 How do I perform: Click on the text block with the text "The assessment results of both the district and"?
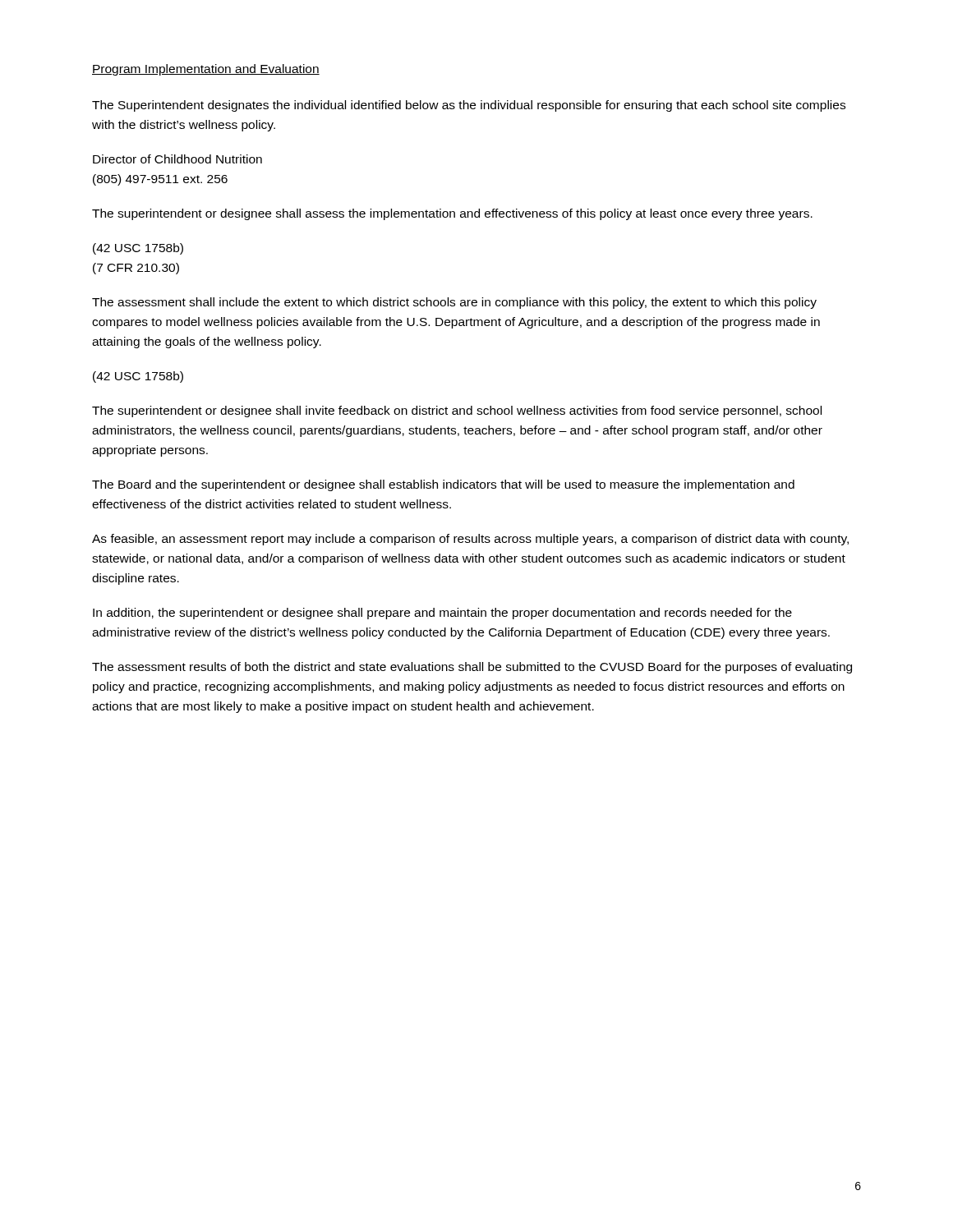tap(472, 687)
